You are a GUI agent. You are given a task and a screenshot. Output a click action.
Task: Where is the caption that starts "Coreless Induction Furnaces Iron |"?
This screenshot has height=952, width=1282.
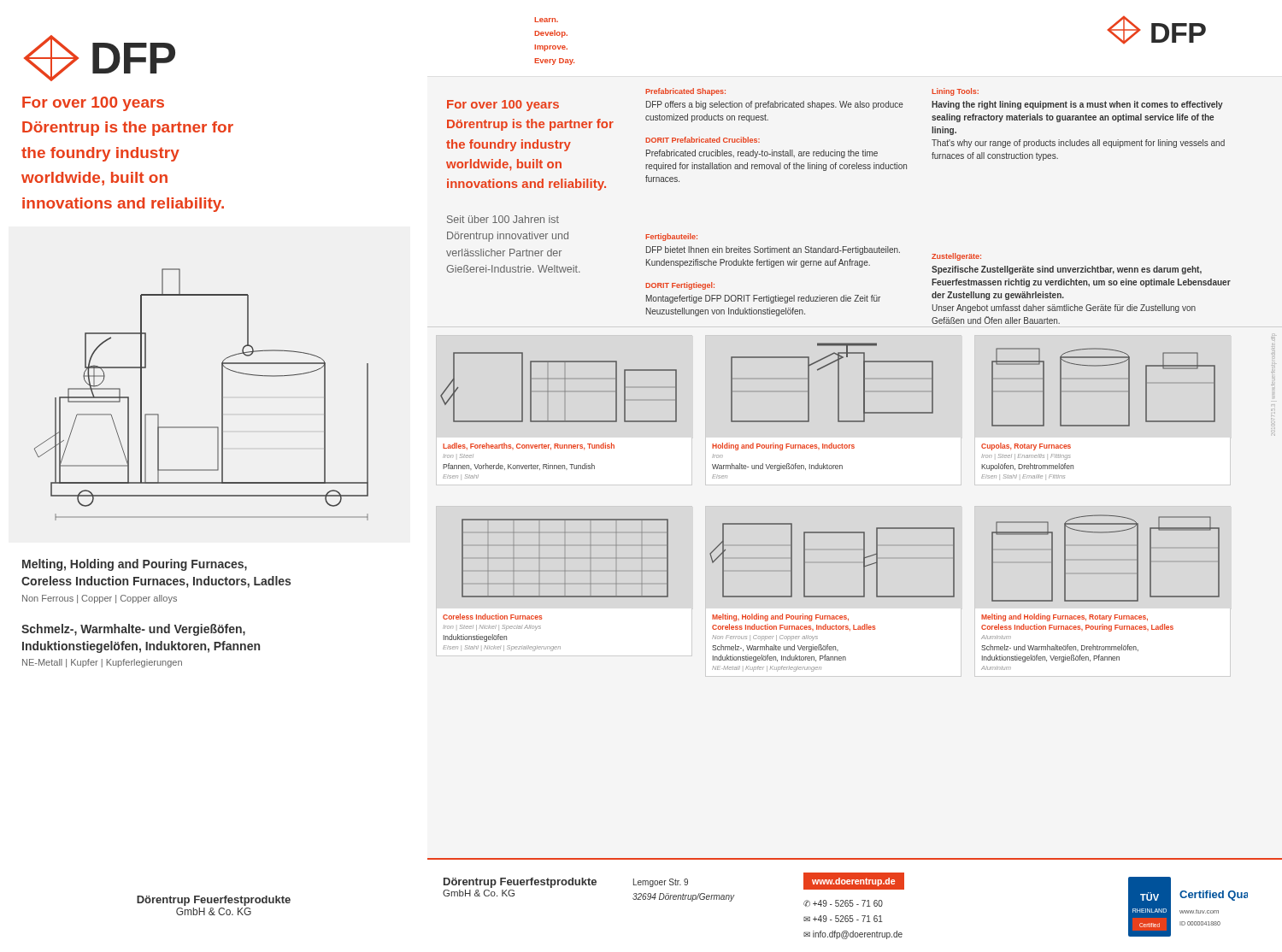493,617
